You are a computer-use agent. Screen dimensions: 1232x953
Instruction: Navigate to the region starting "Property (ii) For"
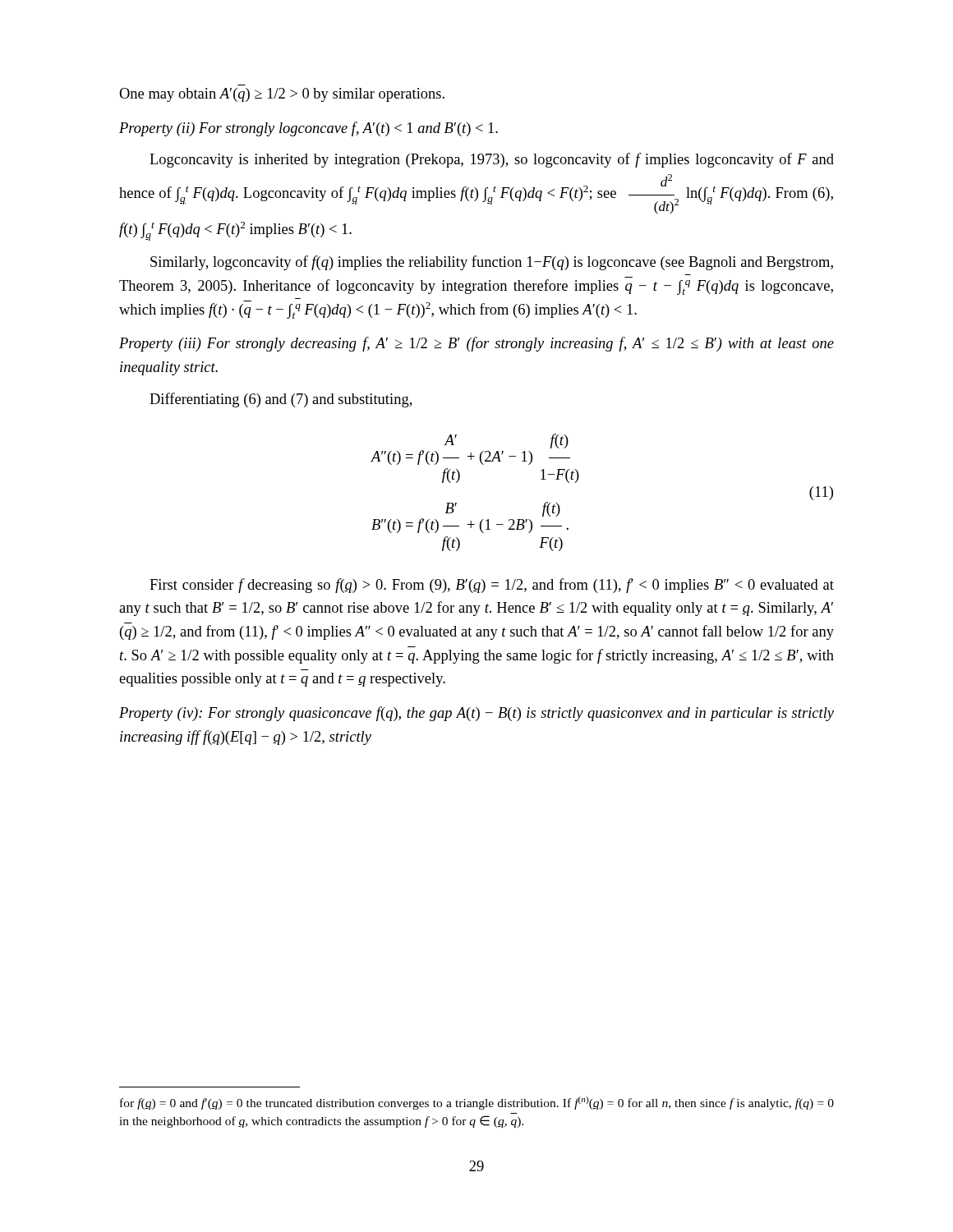click(476, 128)
